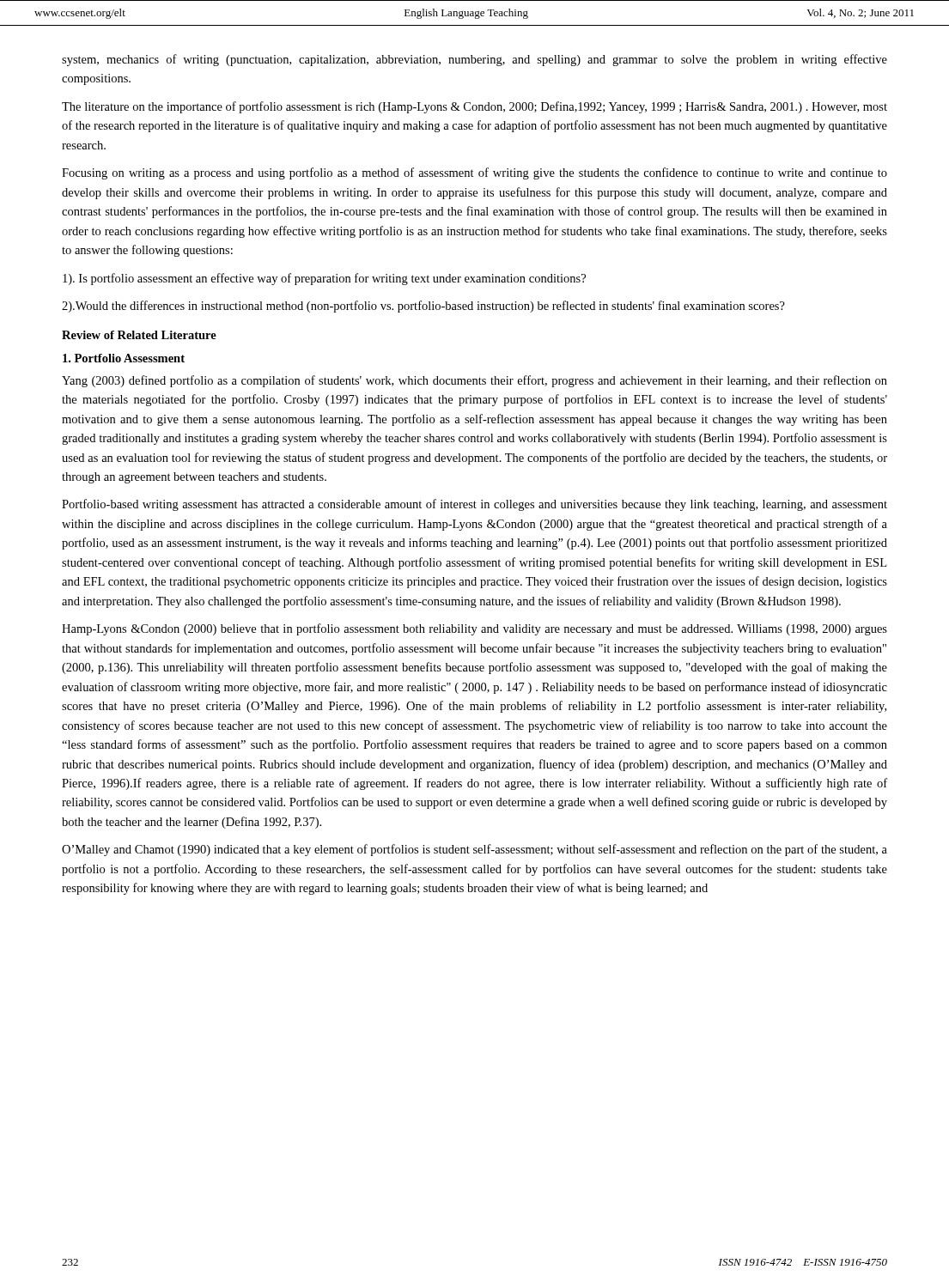Navigate to the passage starting "O’Malley and Chamot (1990) indicated that"
This screenshot has height=1288, width=949.
474,869
